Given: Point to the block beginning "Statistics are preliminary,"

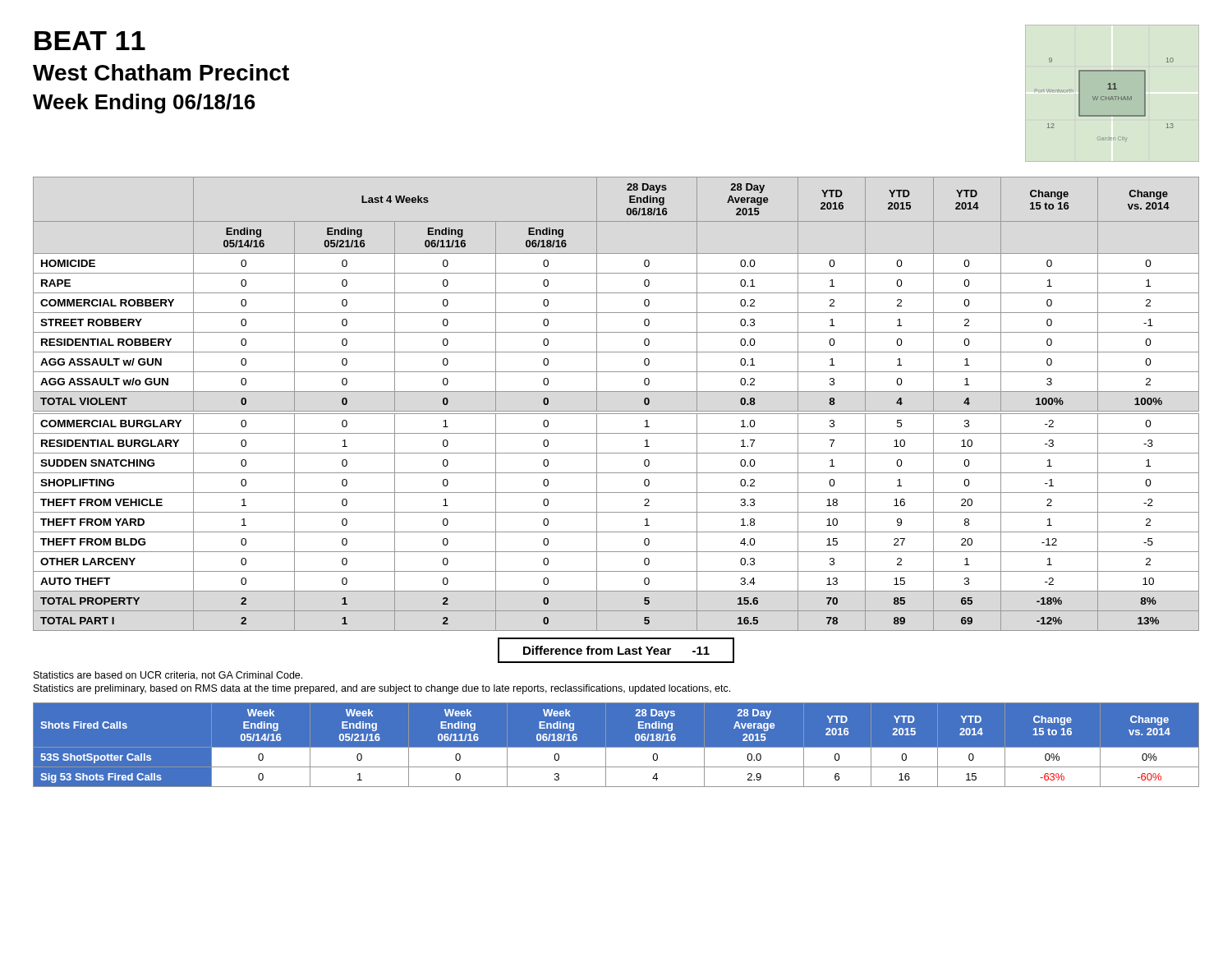Looking at the screenshot, I should (382, 688).
